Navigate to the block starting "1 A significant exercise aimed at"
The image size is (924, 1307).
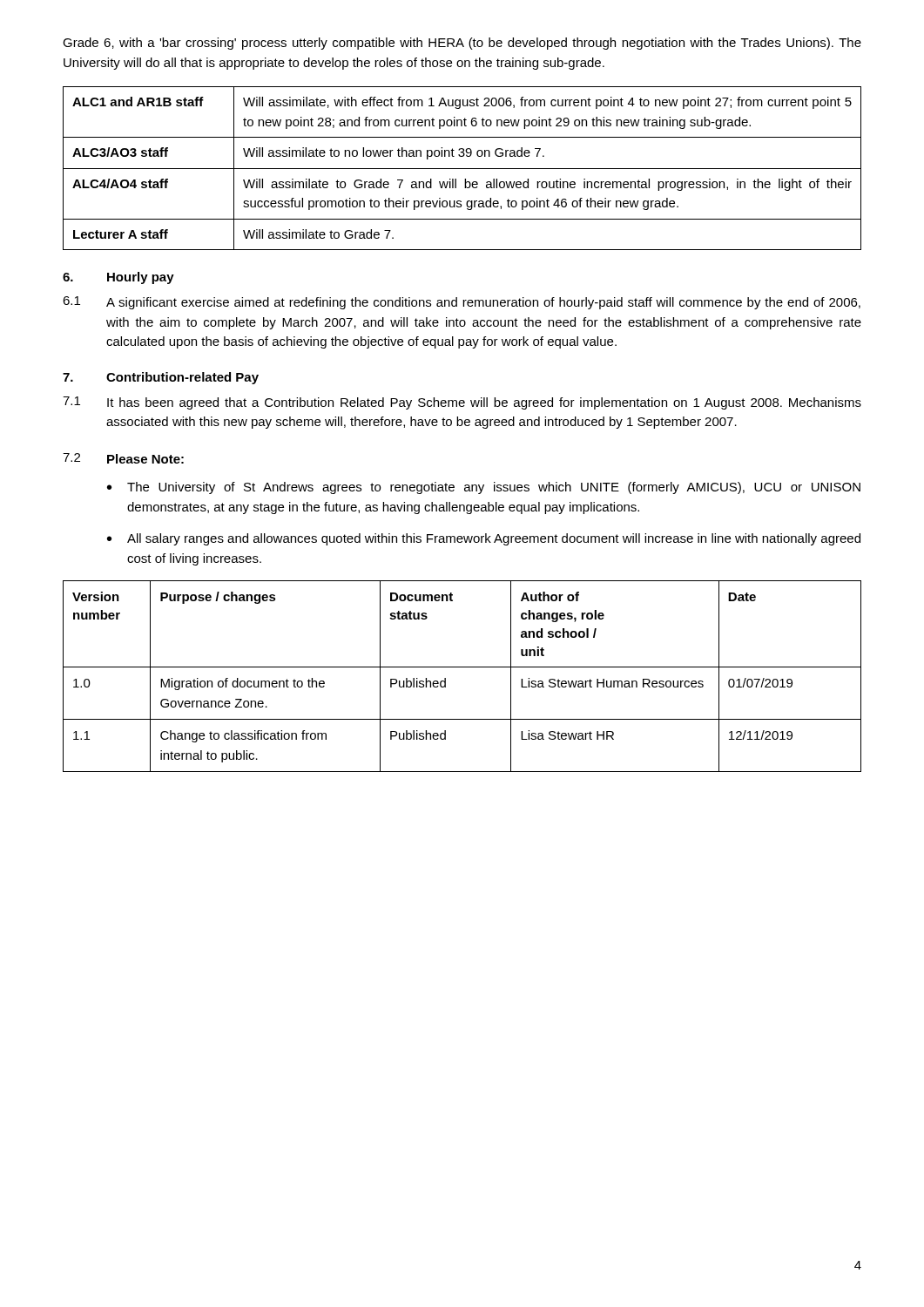click(462, 322)
